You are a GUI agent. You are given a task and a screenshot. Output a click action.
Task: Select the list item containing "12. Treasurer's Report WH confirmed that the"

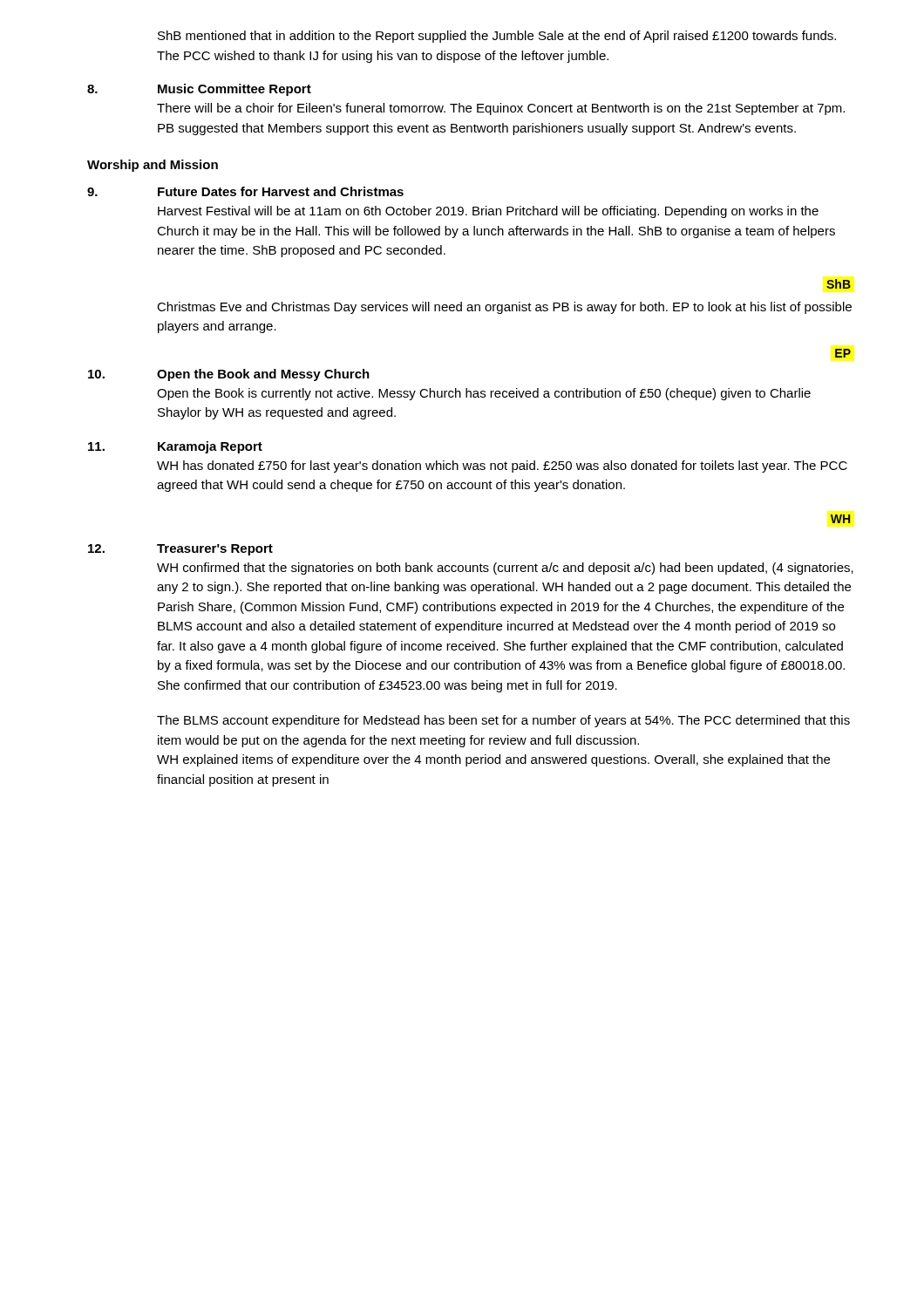pyautogui.click(x=471, y=618)
